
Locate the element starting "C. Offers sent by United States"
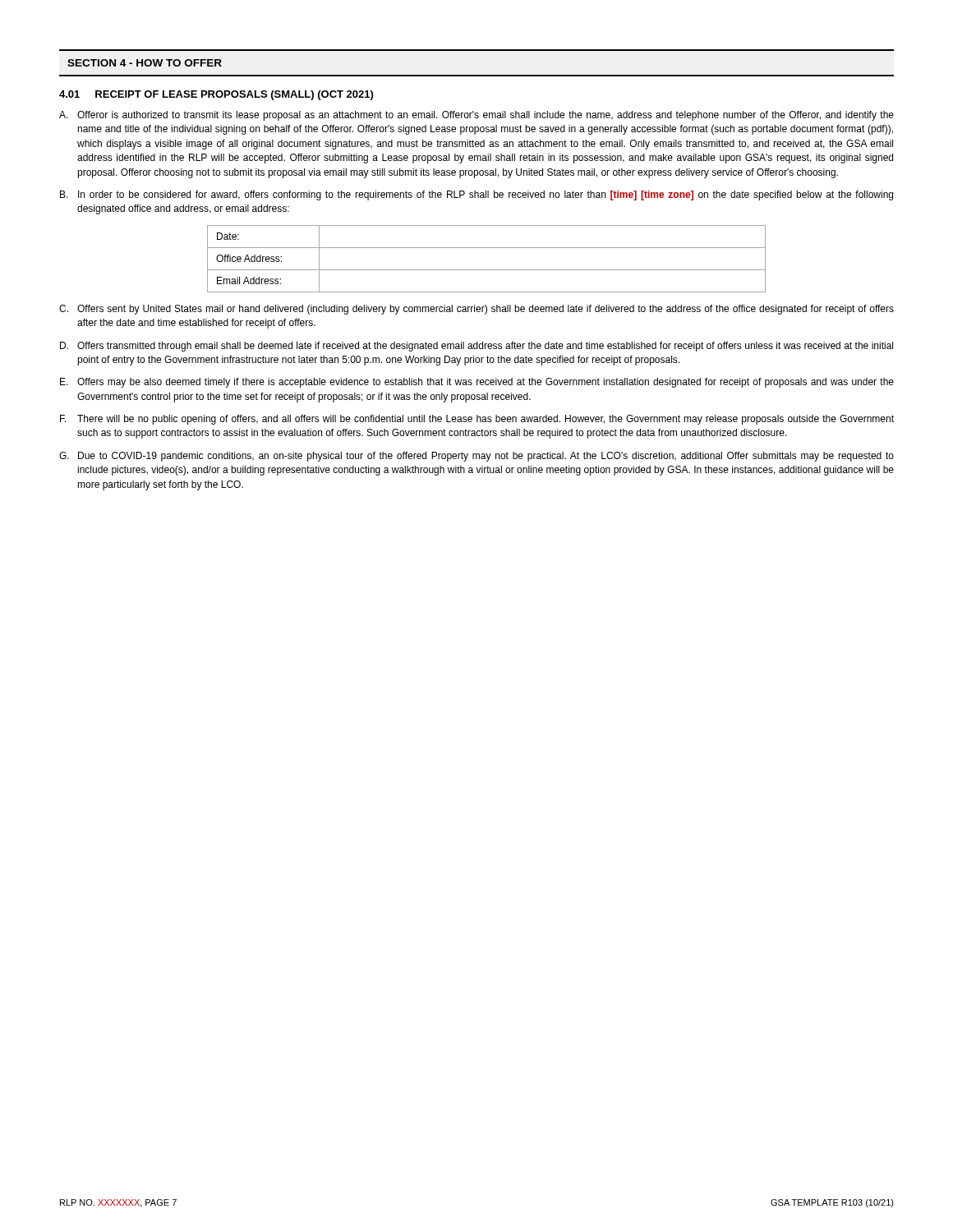pos(476,316)
